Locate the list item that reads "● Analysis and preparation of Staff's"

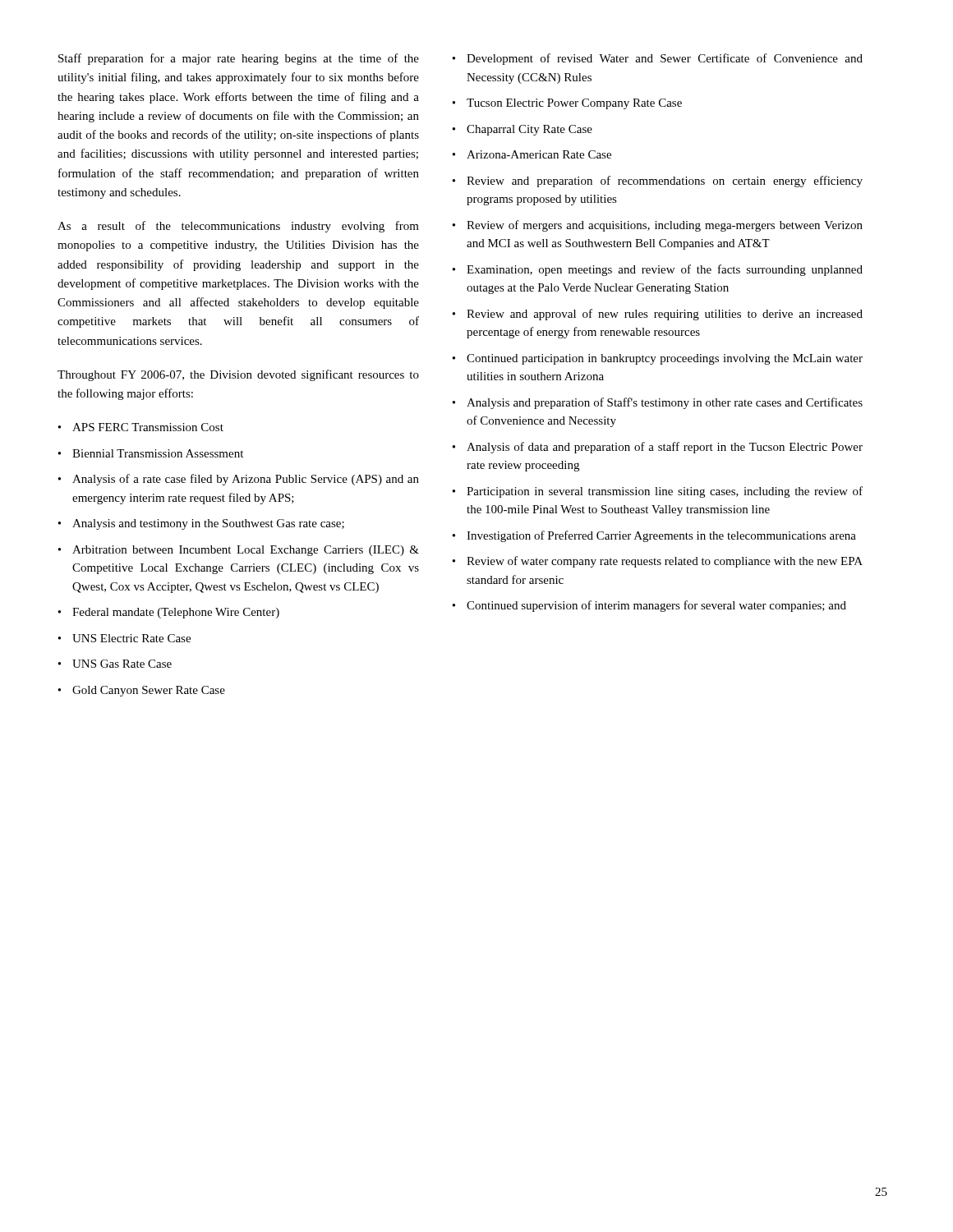point(657,411)
